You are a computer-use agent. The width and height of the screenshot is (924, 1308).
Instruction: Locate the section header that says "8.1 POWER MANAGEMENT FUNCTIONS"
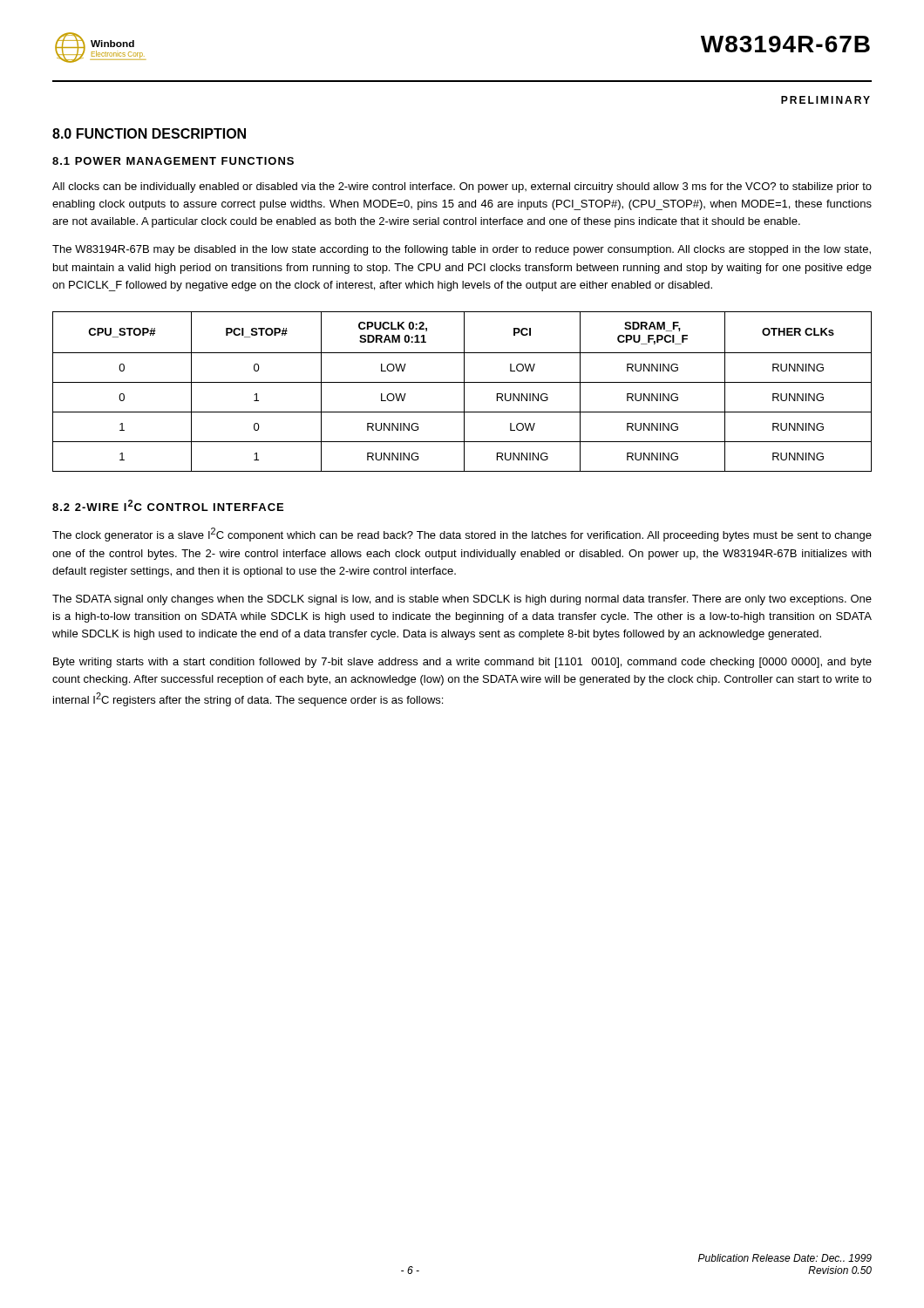[x=174, y=161]
